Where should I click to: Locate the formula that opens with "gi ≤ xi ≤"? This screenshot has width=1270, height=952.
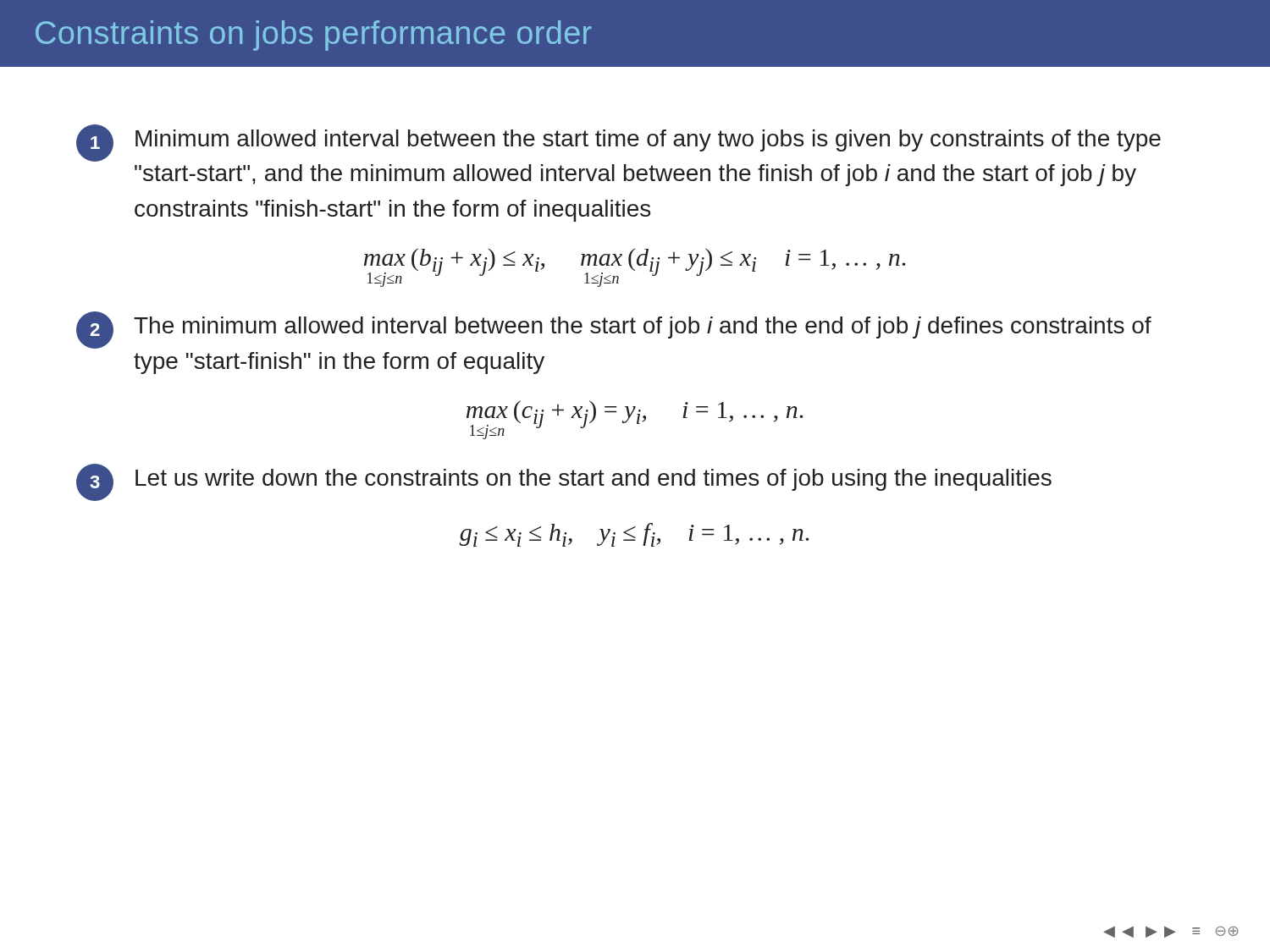click(635, 535)
